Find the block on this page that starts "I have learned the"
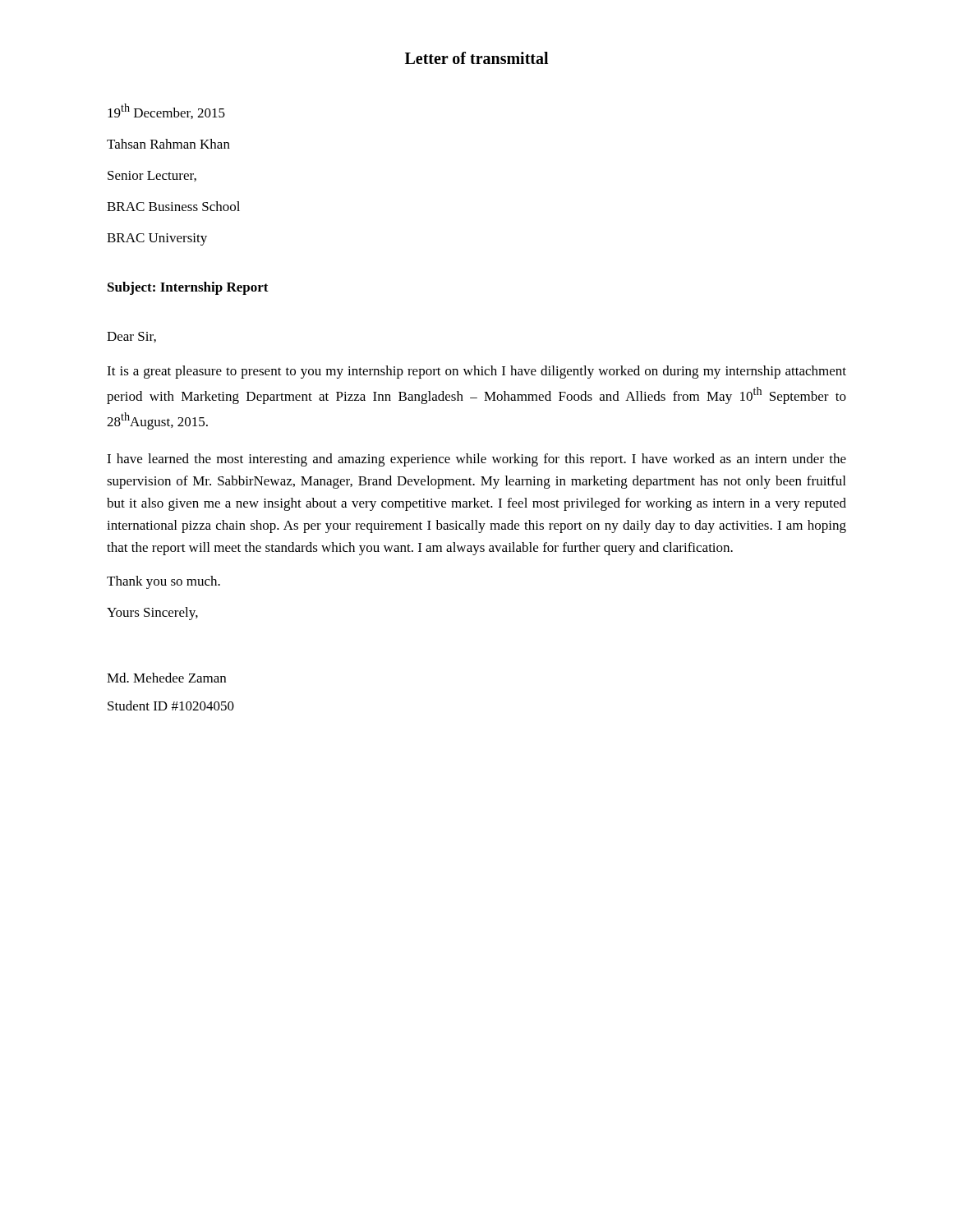The width and height of the screenshot is (953, 1232). [x=476, y=503]
